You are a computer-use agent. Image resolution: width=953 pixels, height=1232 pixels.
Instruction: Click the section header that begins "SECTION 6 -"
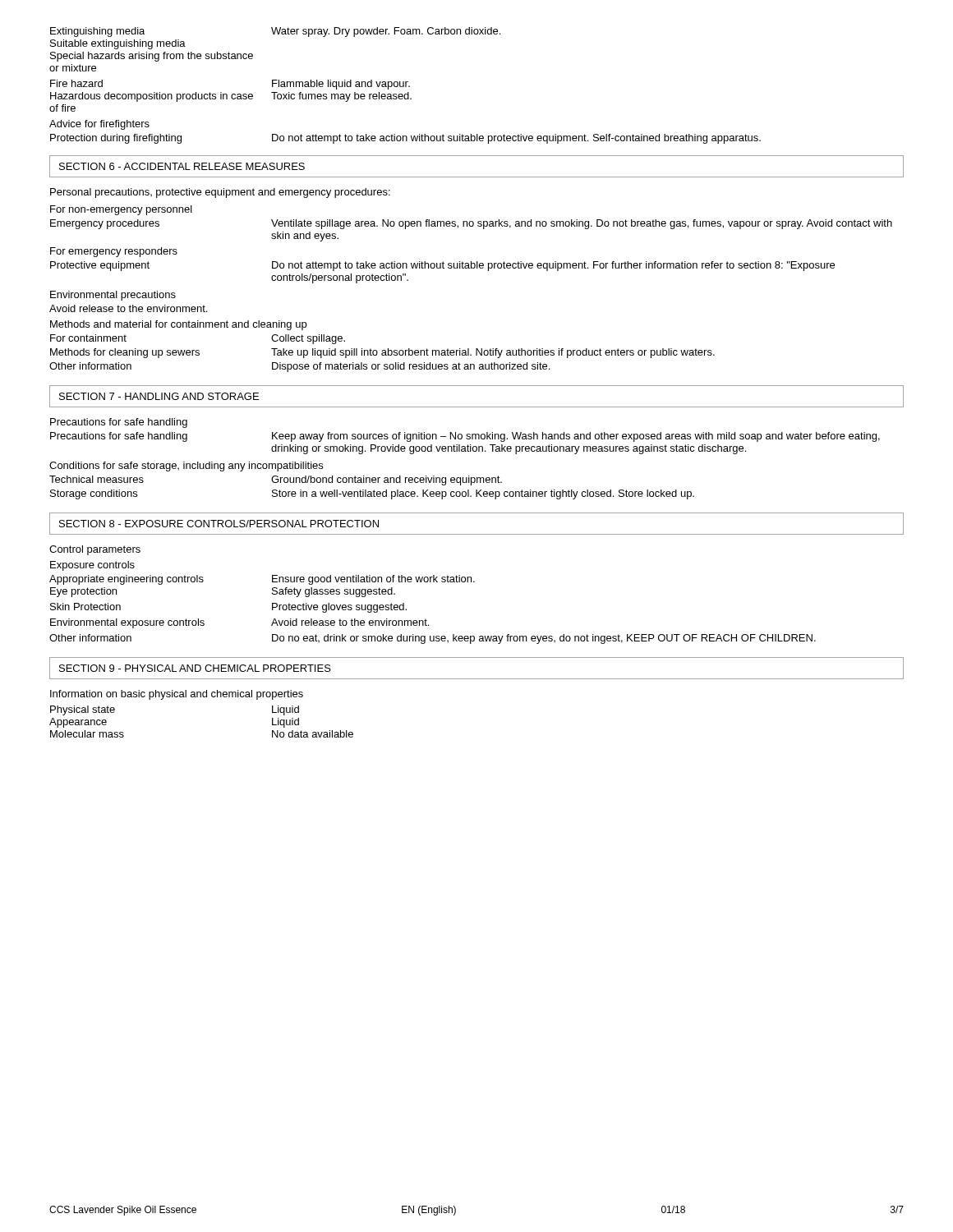tap(182, 166)
